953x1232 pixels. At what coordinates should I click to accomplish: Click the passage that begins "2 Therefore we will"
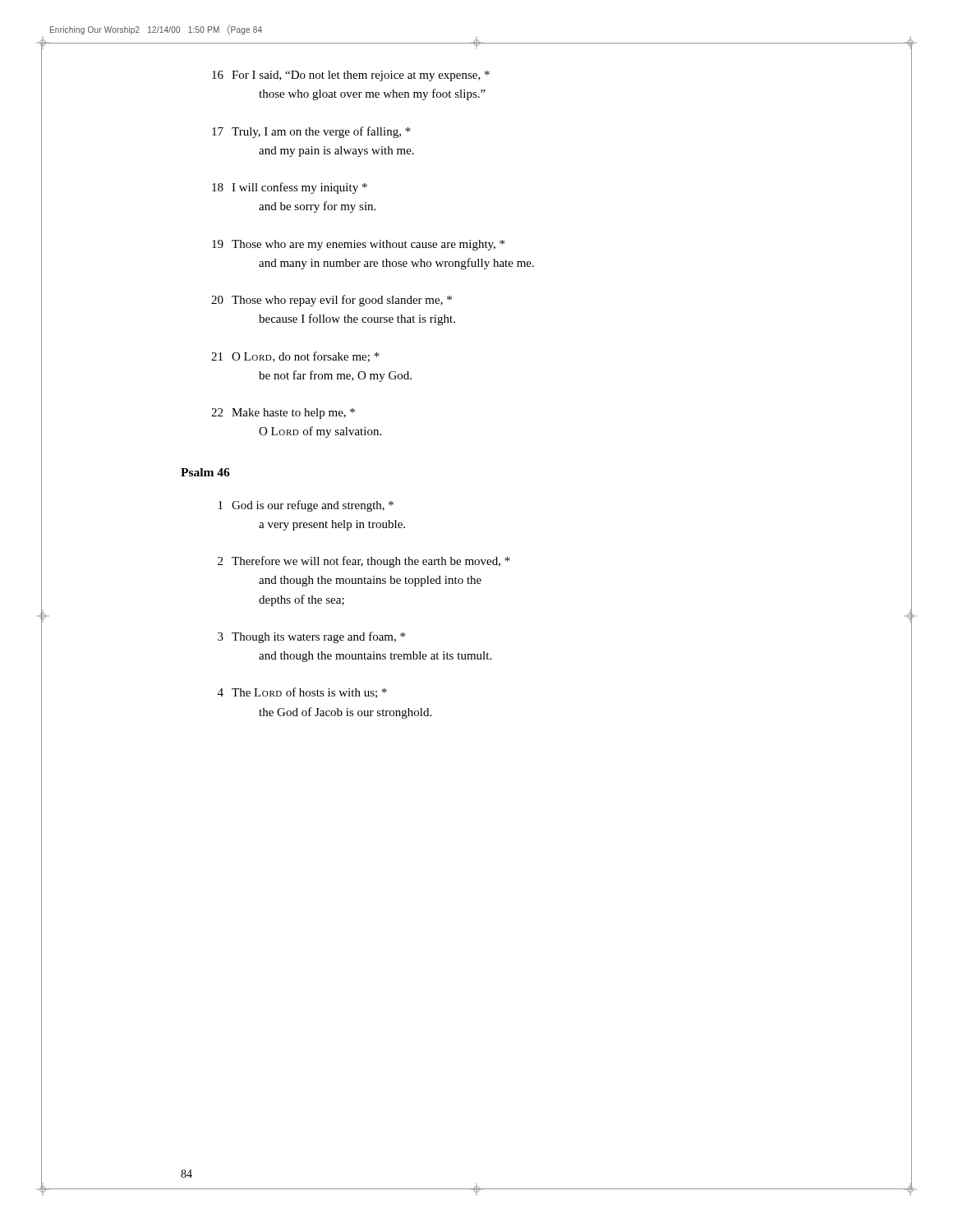(x=364, y=562)
